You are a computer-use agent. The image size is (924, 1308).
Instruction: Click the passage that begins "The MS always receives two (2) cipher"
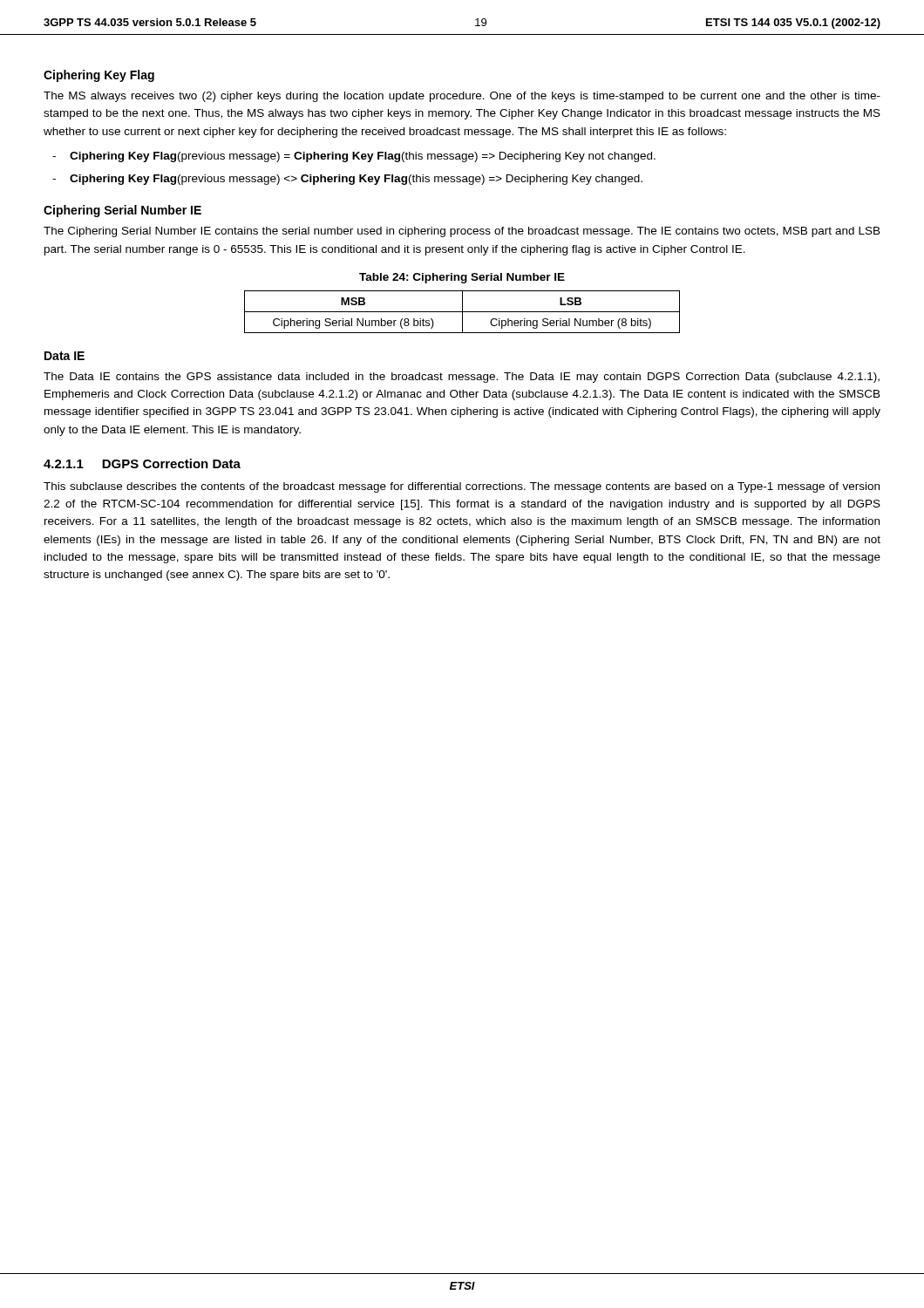click(462, 113)
